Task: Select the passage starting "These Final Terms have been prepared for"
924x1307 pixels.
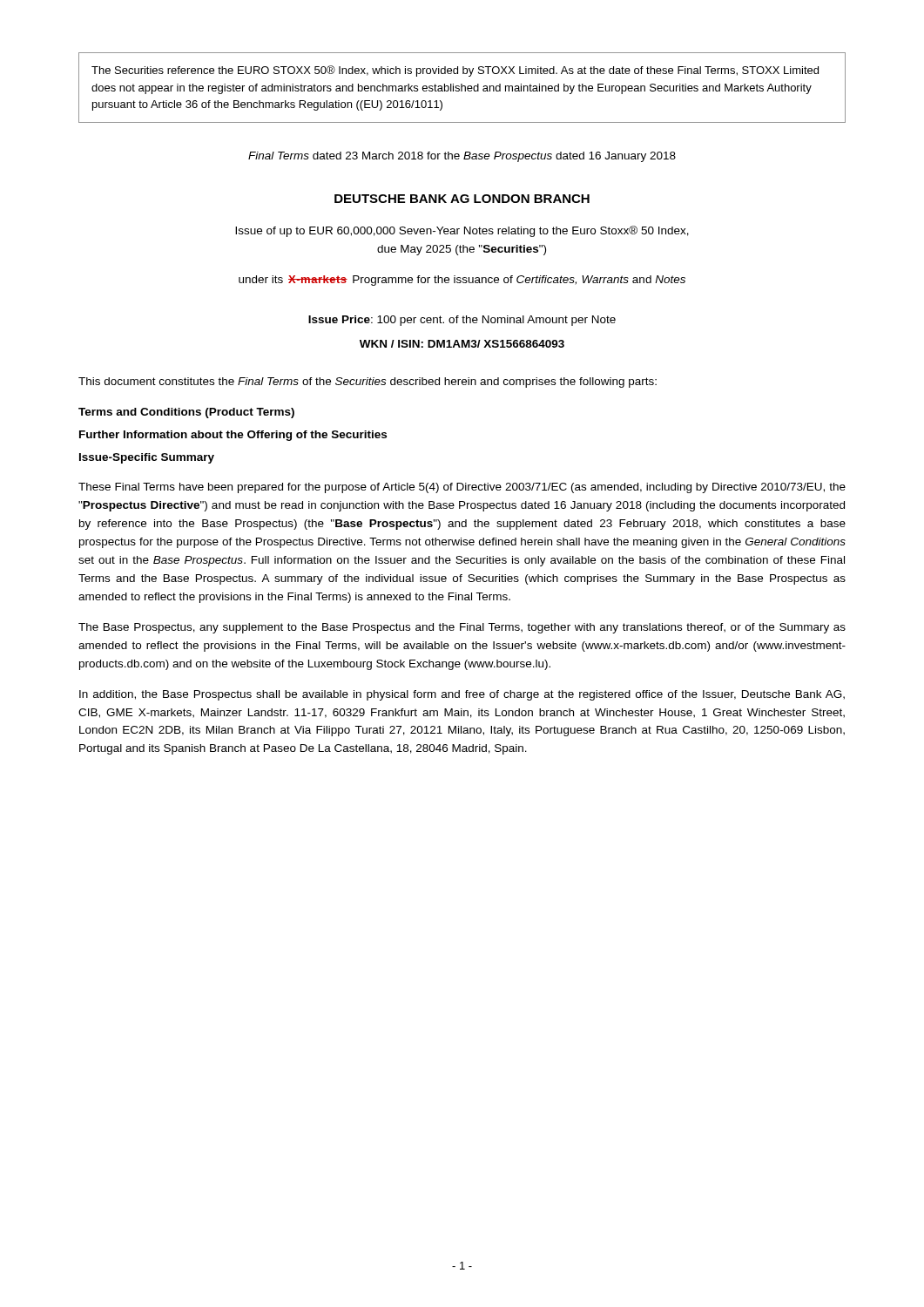Action: (x=462, y=542)
